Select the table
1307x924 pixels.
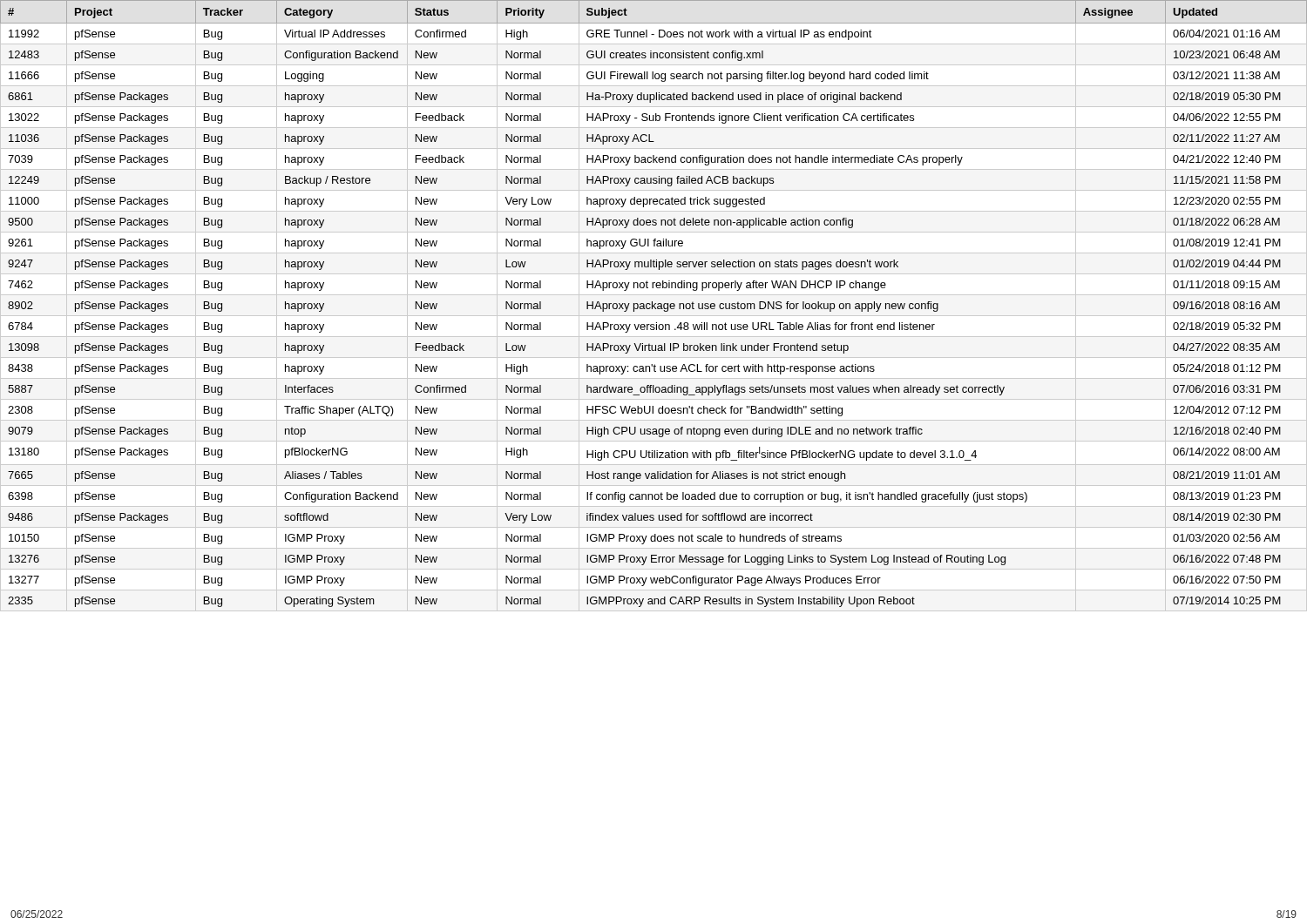tap(654, 306)
